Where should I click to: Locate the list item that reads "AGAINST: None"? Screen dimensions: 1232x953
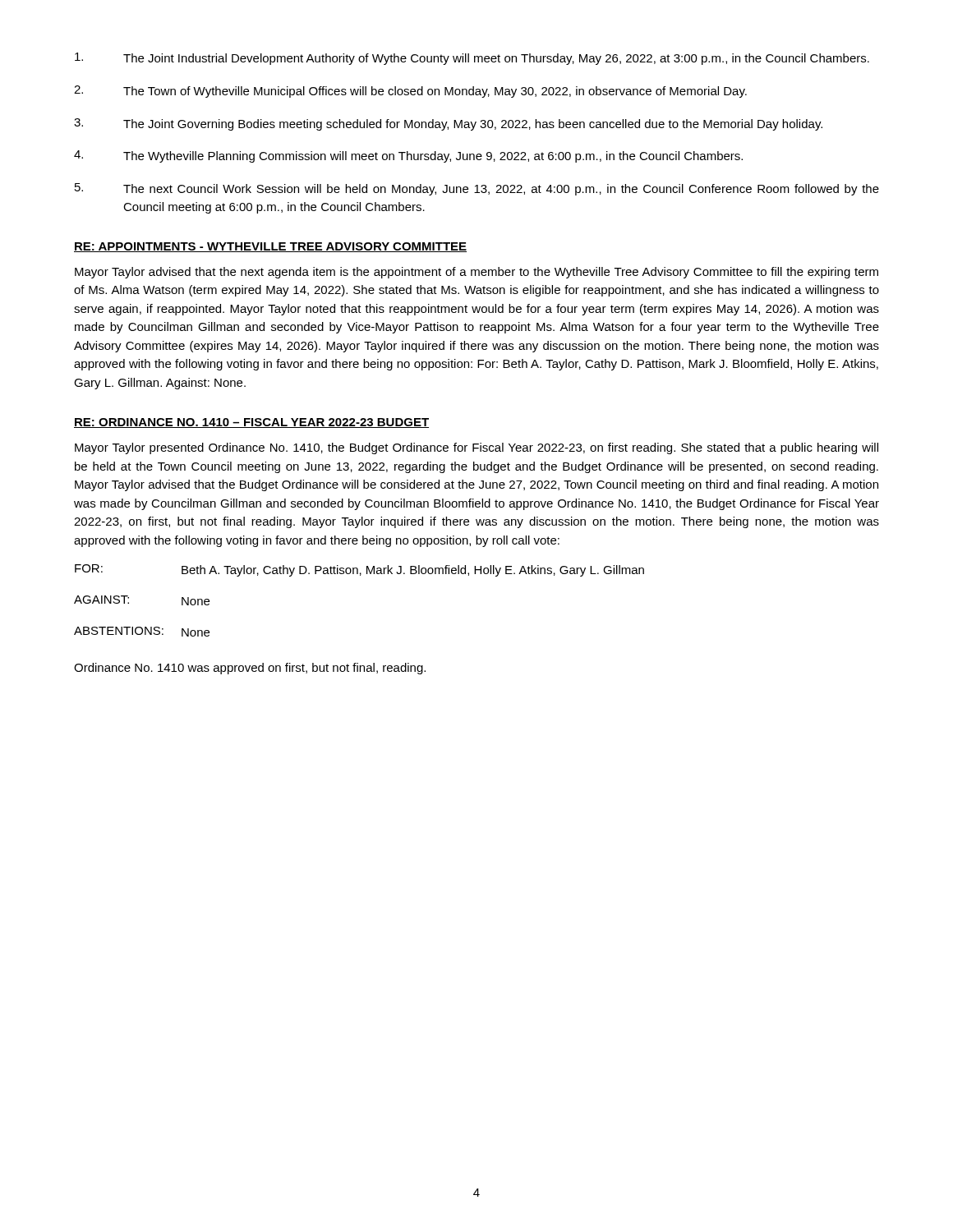coord(101,600)
